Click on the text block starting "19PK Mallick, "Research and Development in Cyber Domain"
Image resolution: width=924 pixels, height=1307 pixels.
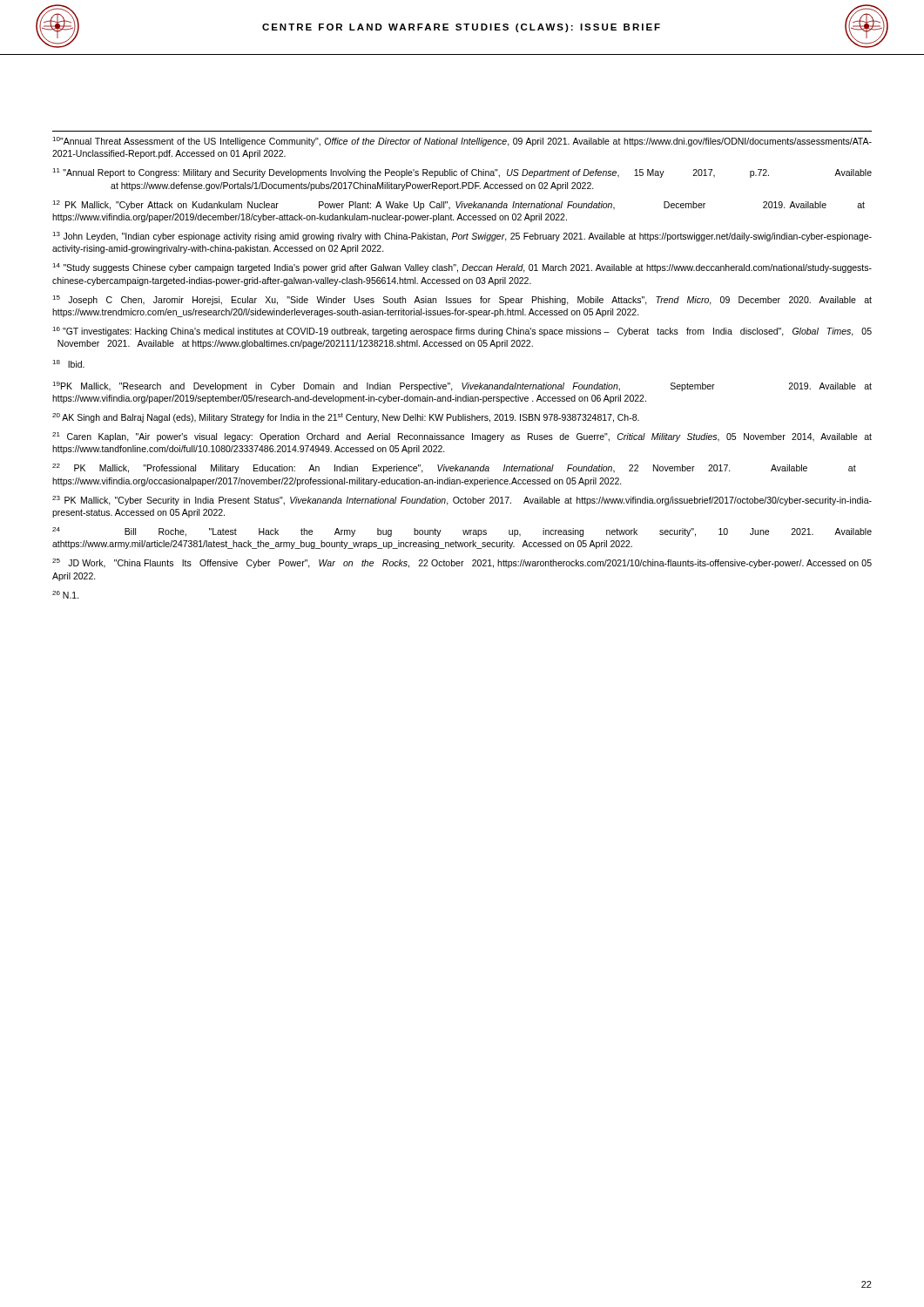click(x=462, y=391)
